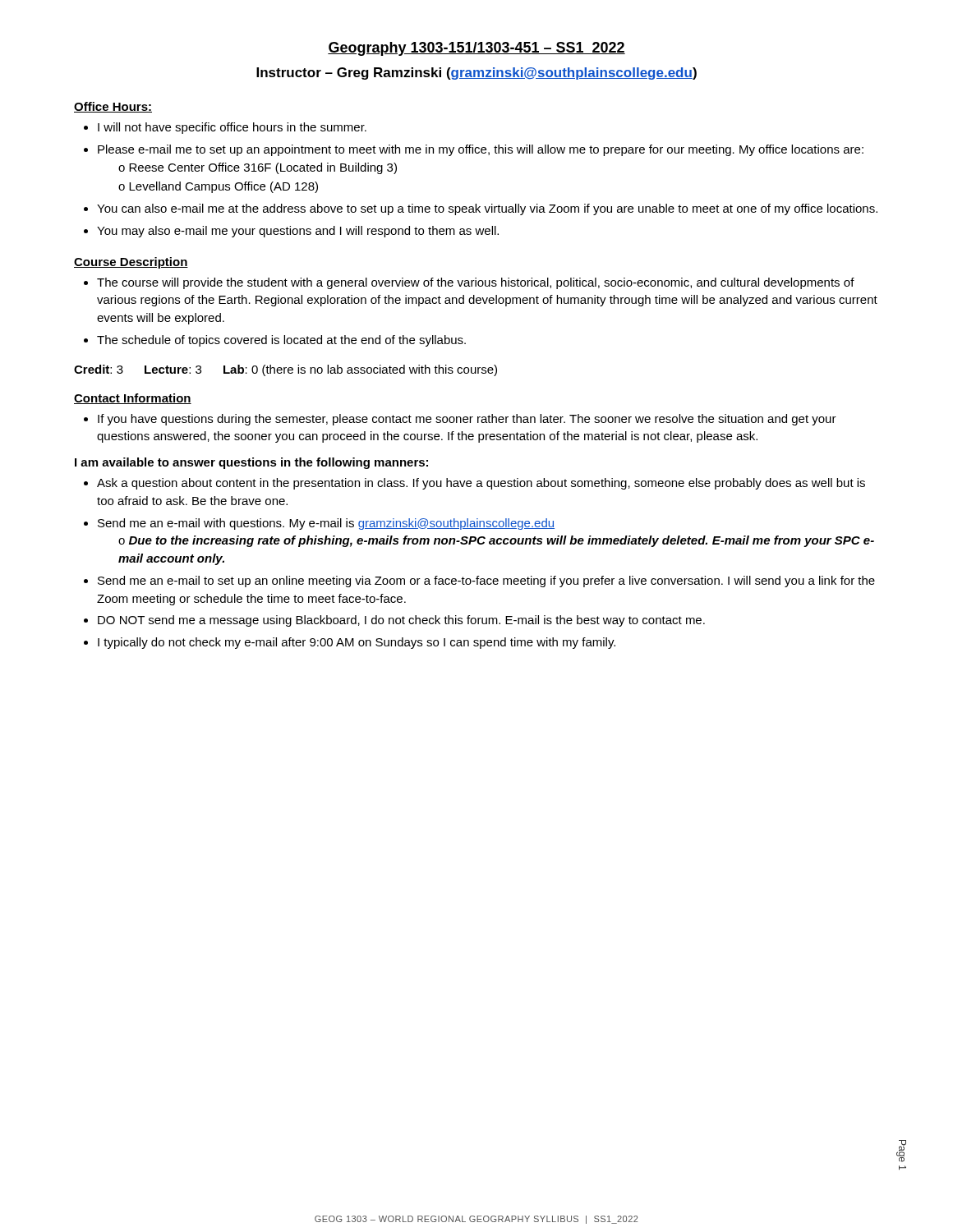Point to the passage starting "I am available"
This screenshot has height=1232, width=953.
(x=252, y=462)
